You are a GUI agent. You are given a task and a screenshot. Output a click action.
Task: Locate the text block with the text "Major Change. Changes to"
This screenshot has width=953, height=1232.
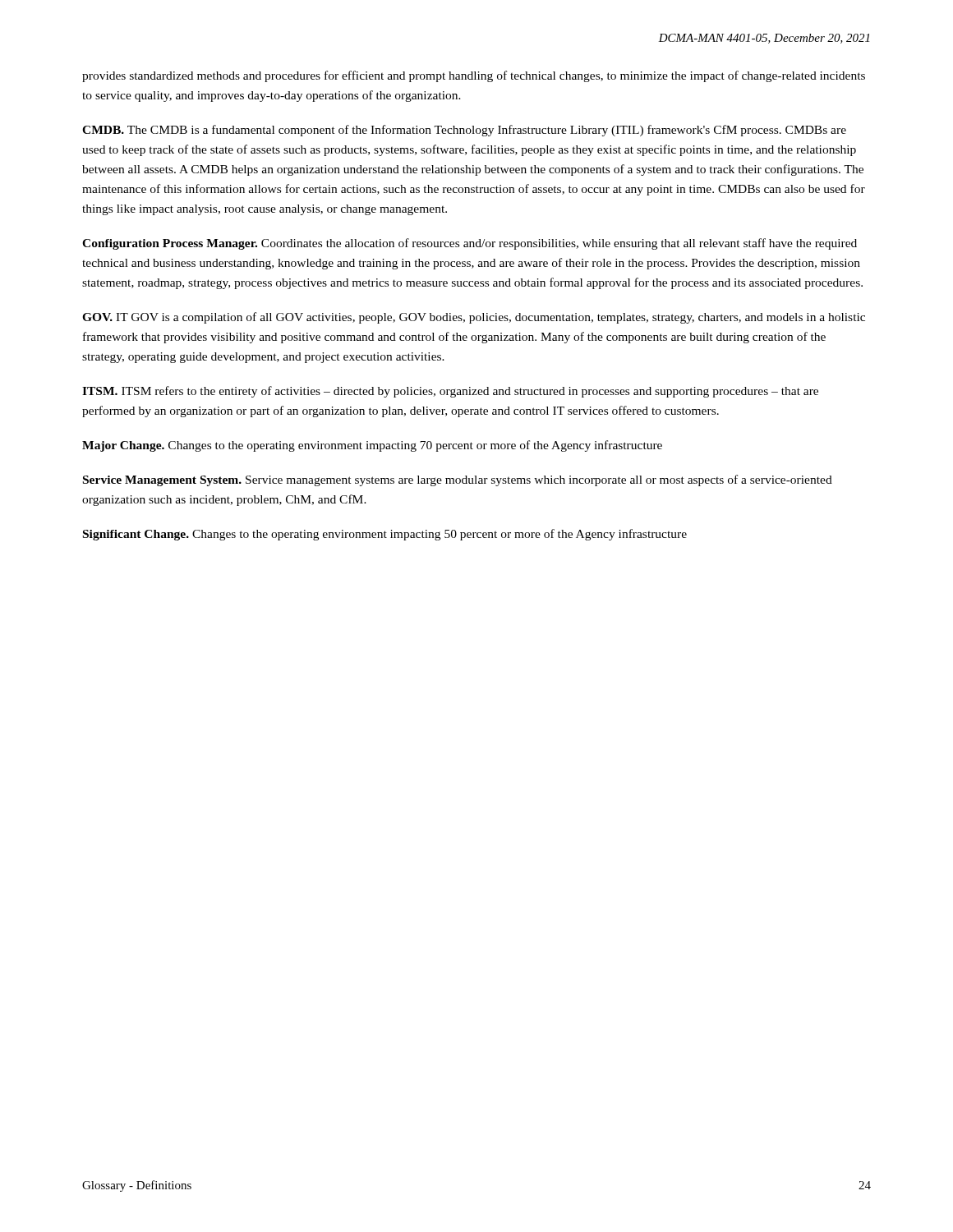pyautogui.click(x=372, y=445)
